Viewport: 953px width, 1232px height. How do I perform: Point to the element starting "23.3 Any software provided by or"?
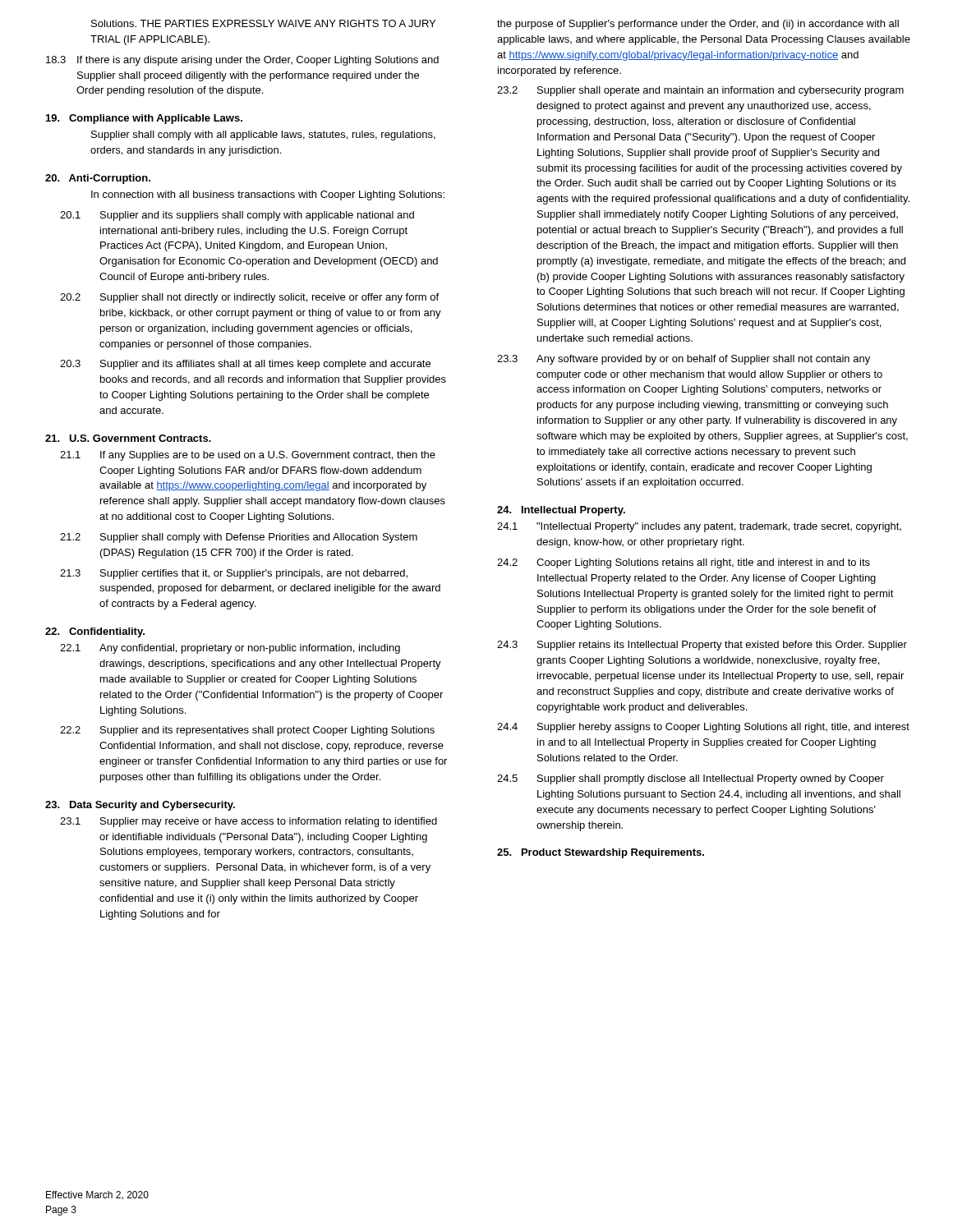tap(705, 421)
